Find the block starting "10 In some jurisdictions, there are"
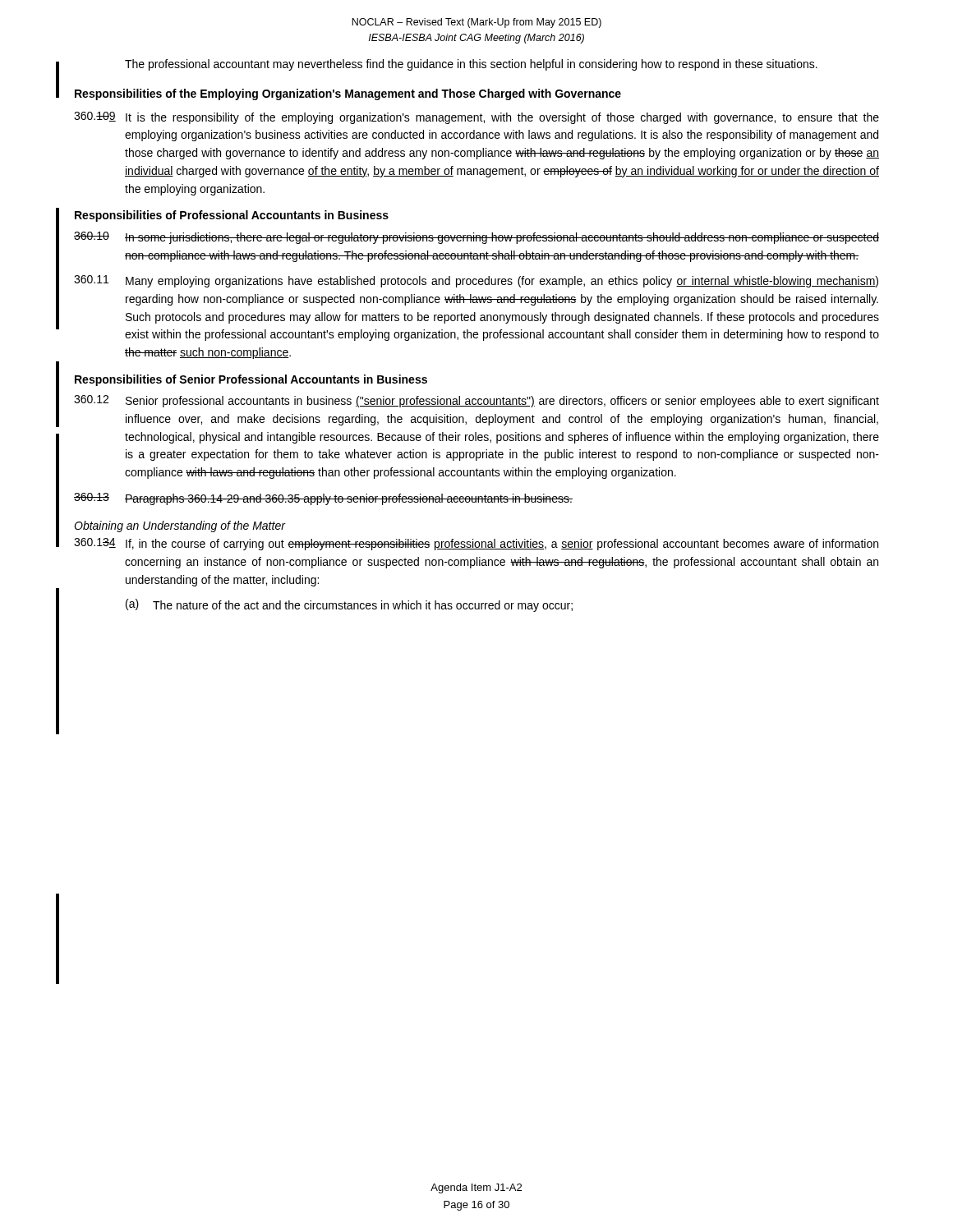This screenshot has height=1232, width=953. click(x=476, y=247)
